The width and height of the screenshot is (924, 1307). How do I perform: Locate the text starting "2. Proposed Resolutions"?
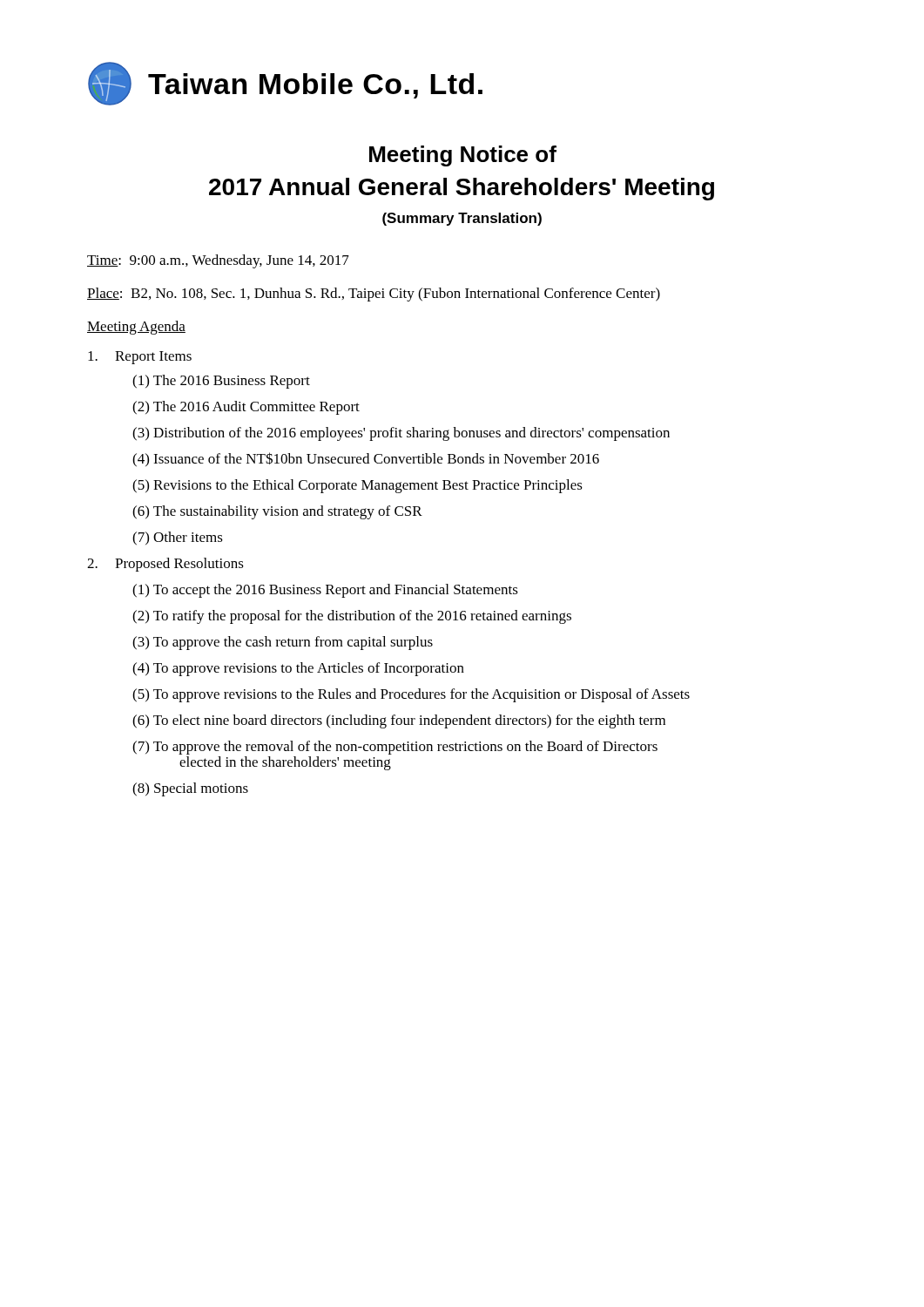tap(165, 565)
